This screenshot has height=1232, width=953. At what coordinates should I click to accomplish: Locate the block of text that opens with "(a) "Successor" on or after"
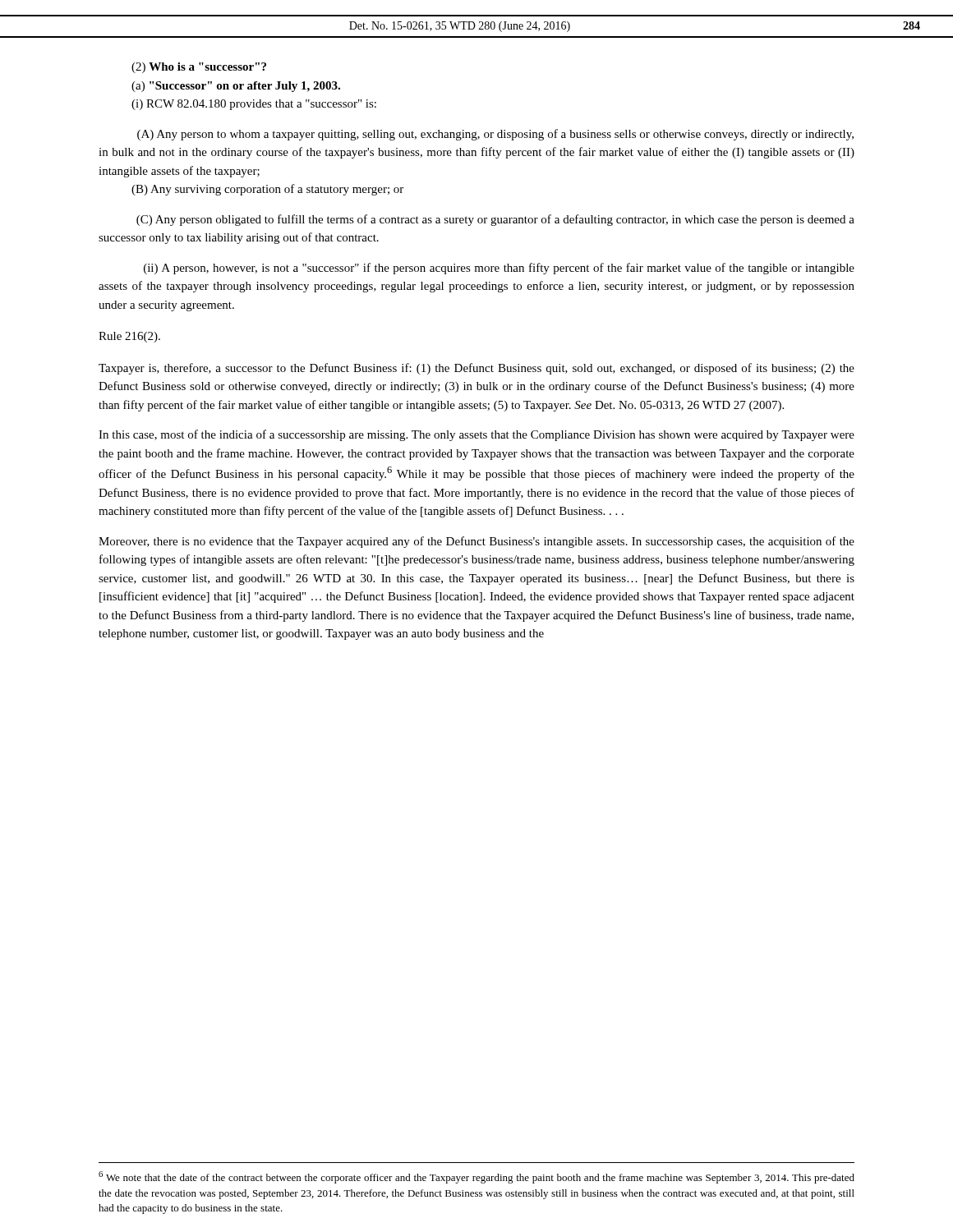click(x=236, y=87)
